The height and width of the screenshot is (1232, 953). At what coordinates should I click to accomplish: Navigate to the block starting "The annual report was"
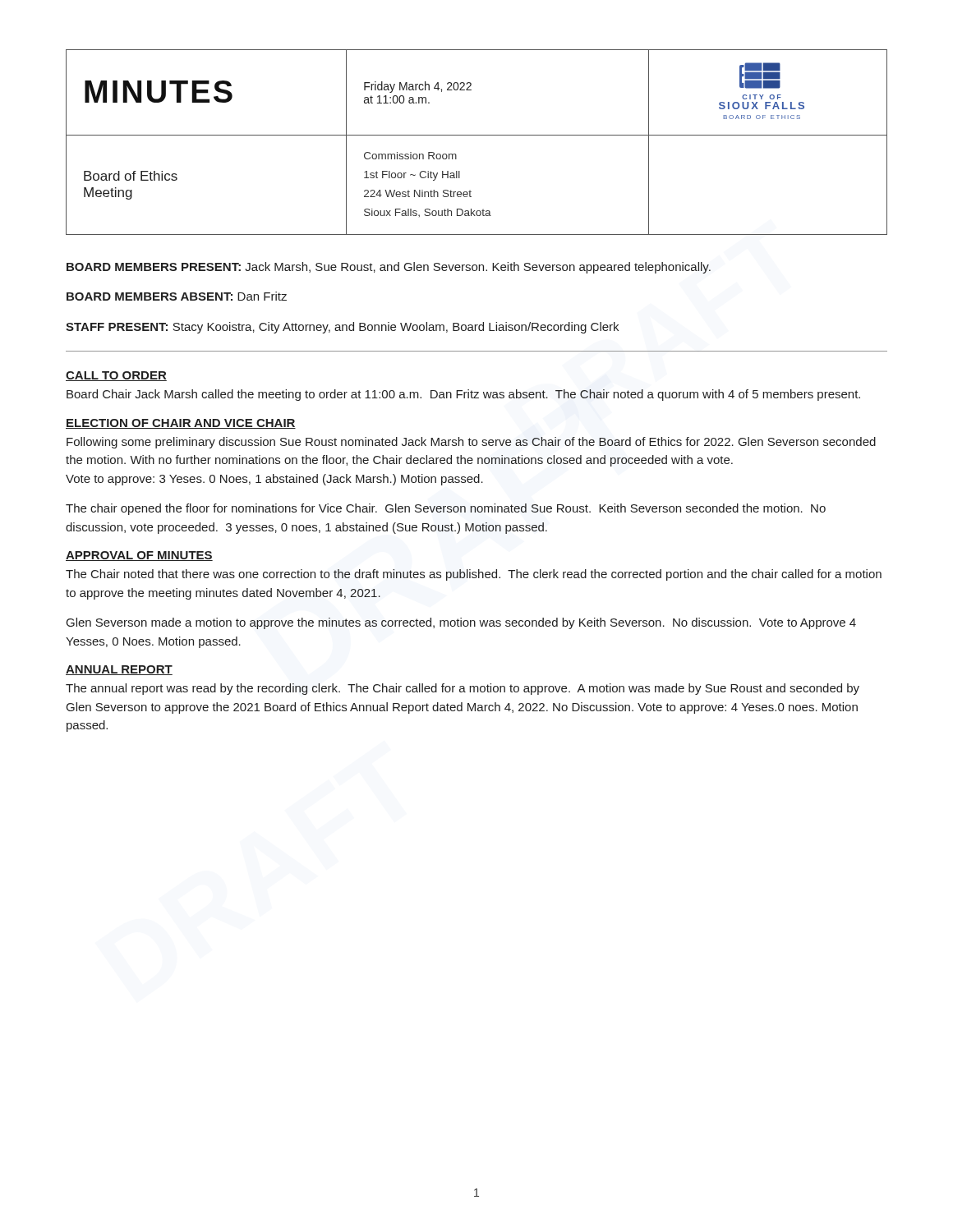[463, 707]
